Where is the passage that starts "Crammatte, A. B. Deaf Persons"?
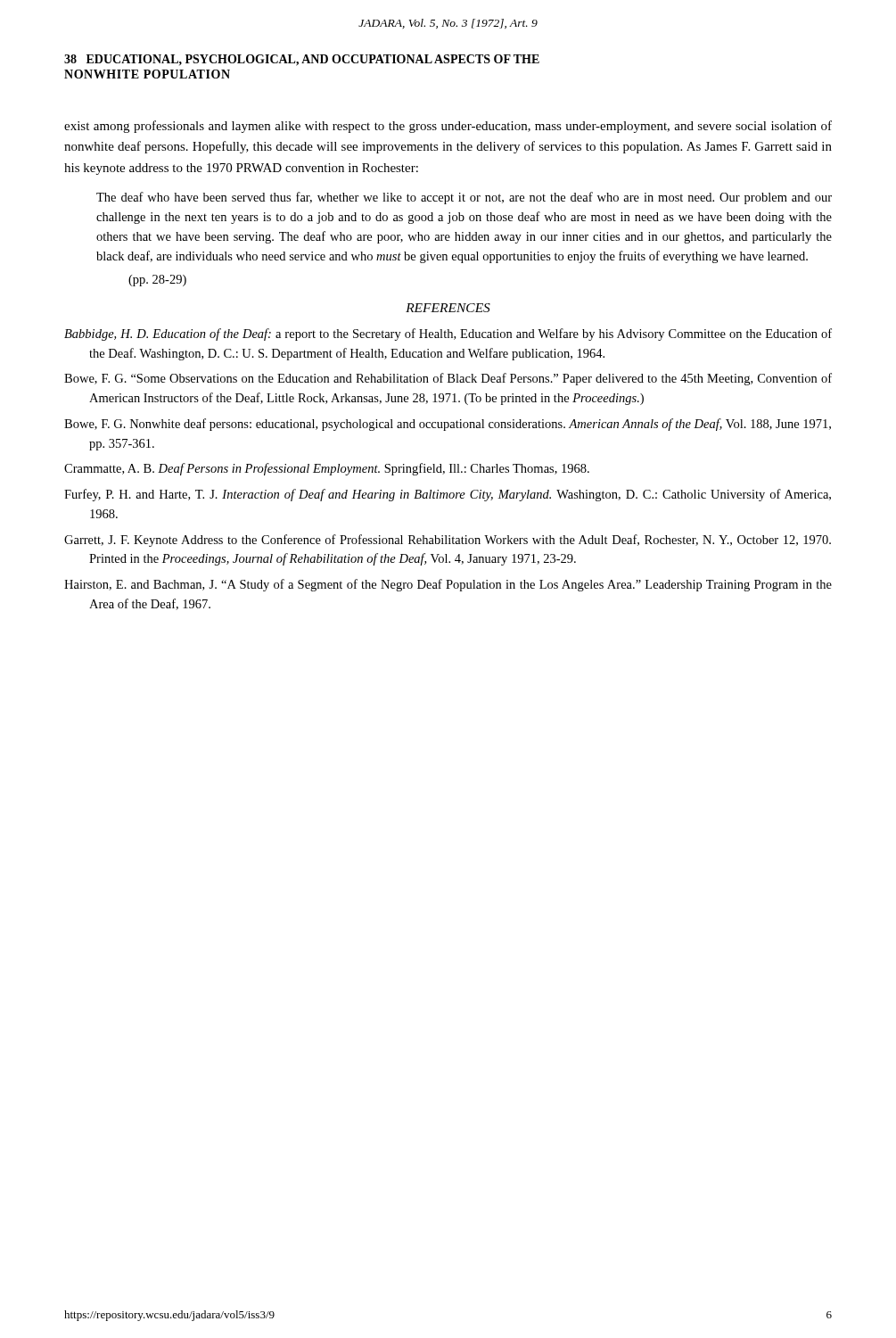The width and height of the screenshot is (896, 1338). (x=327, y=469)
